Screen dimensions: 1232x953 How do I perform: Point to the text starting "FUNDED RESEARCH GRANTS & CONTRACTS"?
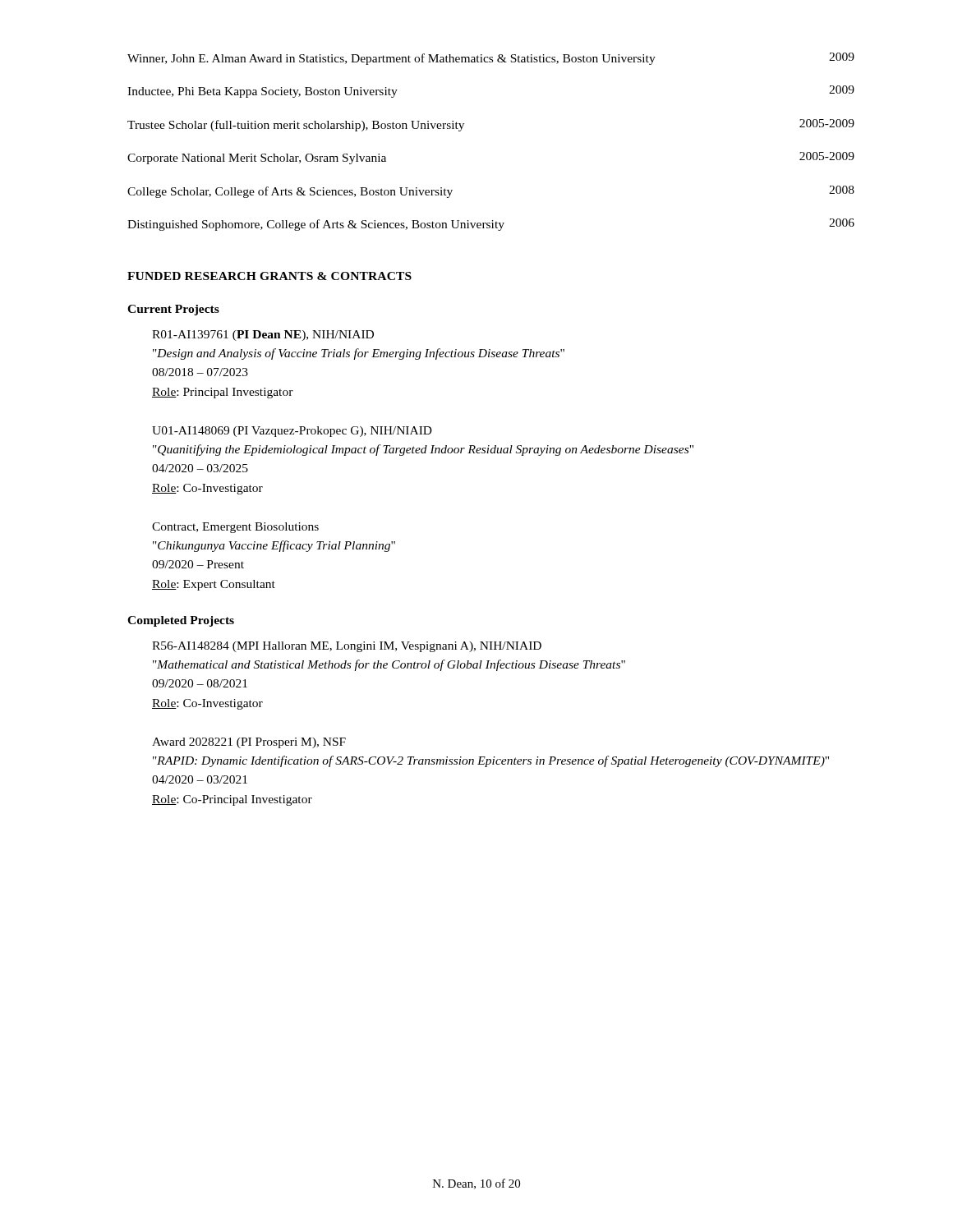pos(270,275)
